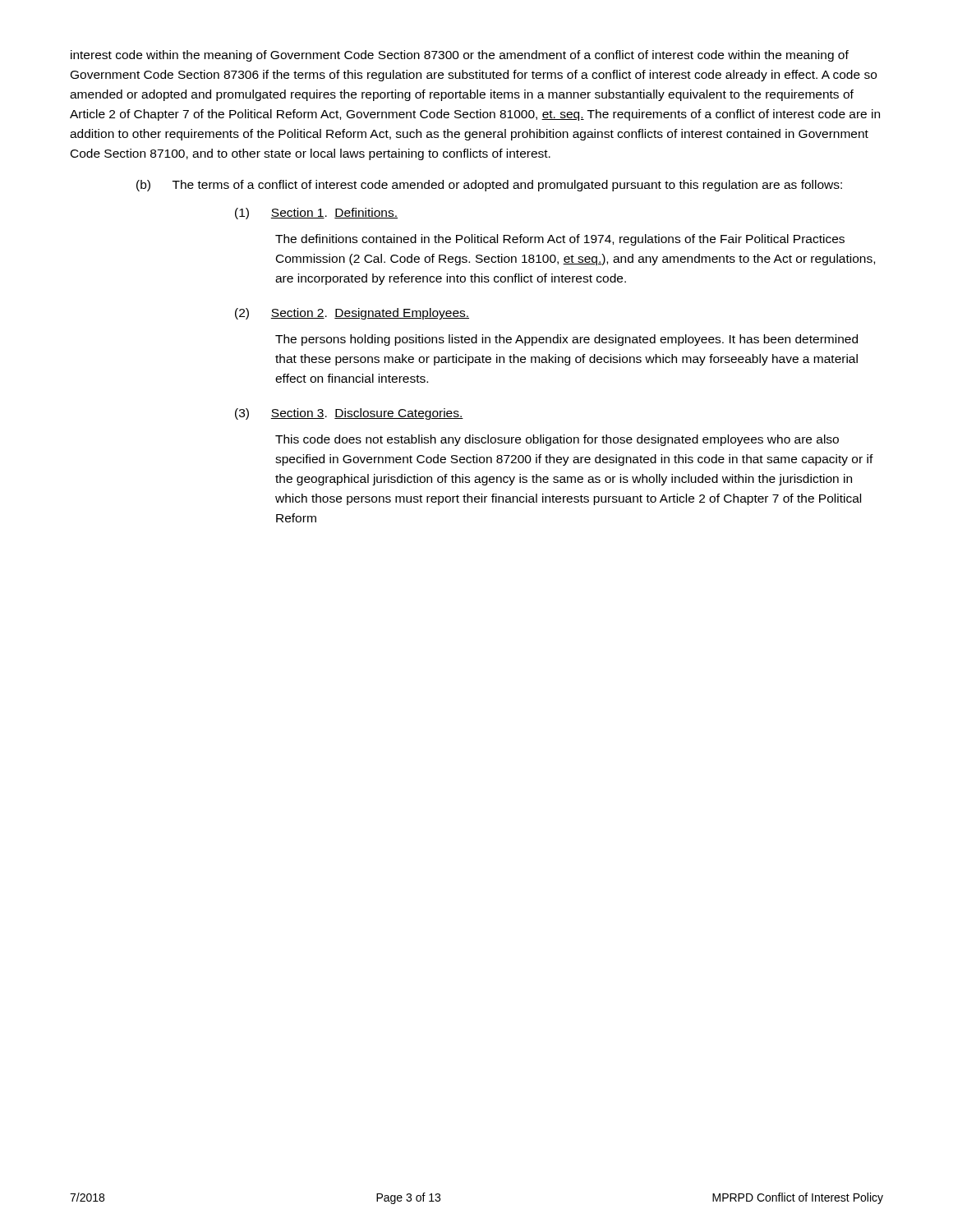This screenshot has width=953, height=1232.
Task: Locate the text block with the text "The persons holding positions listed in the Appendix"
Action: 567,359
